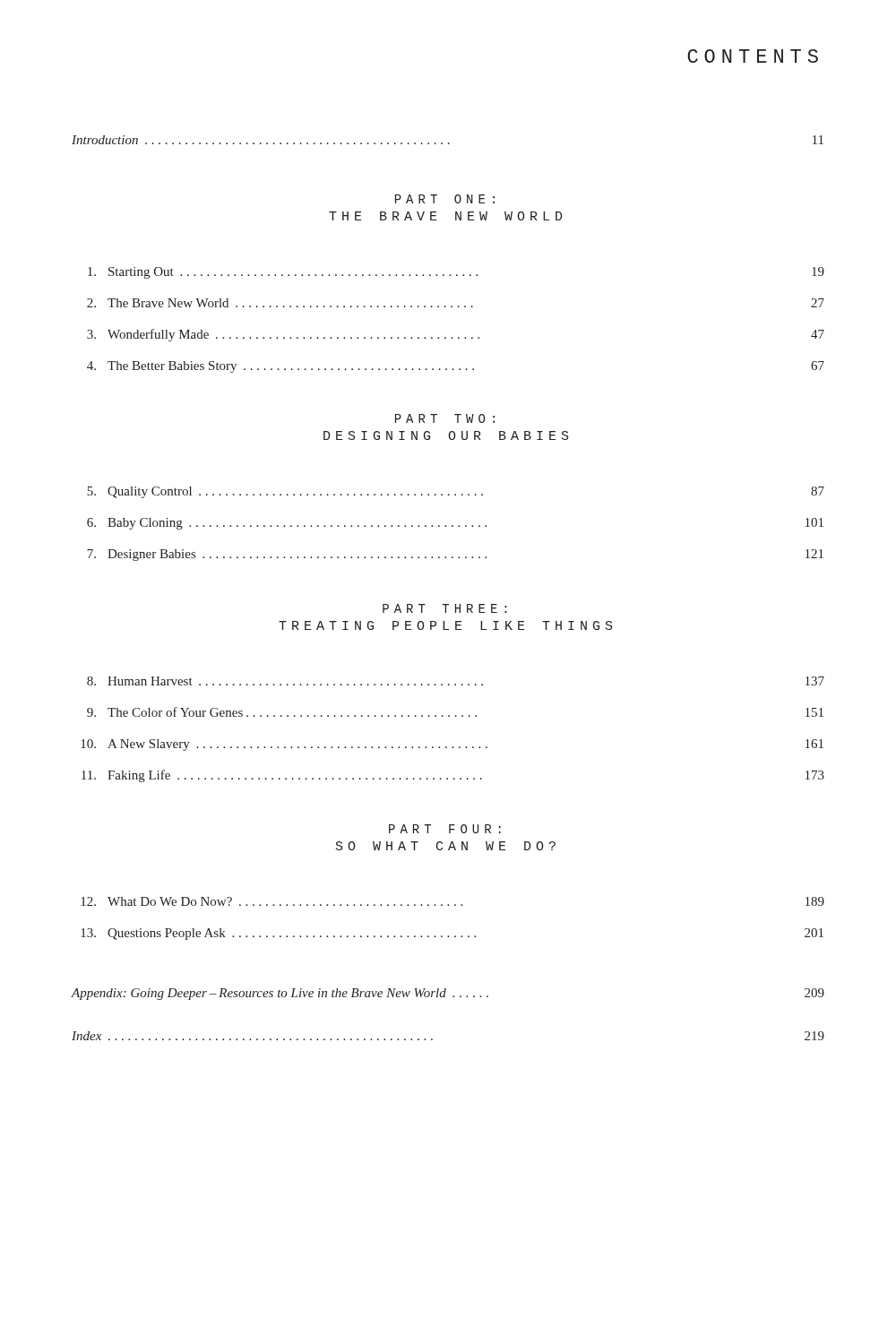Screen dimensions: 1344x896
Task: Navigate to the text block starting "Appendix: Going Deeper"
Action: [448, 993]
